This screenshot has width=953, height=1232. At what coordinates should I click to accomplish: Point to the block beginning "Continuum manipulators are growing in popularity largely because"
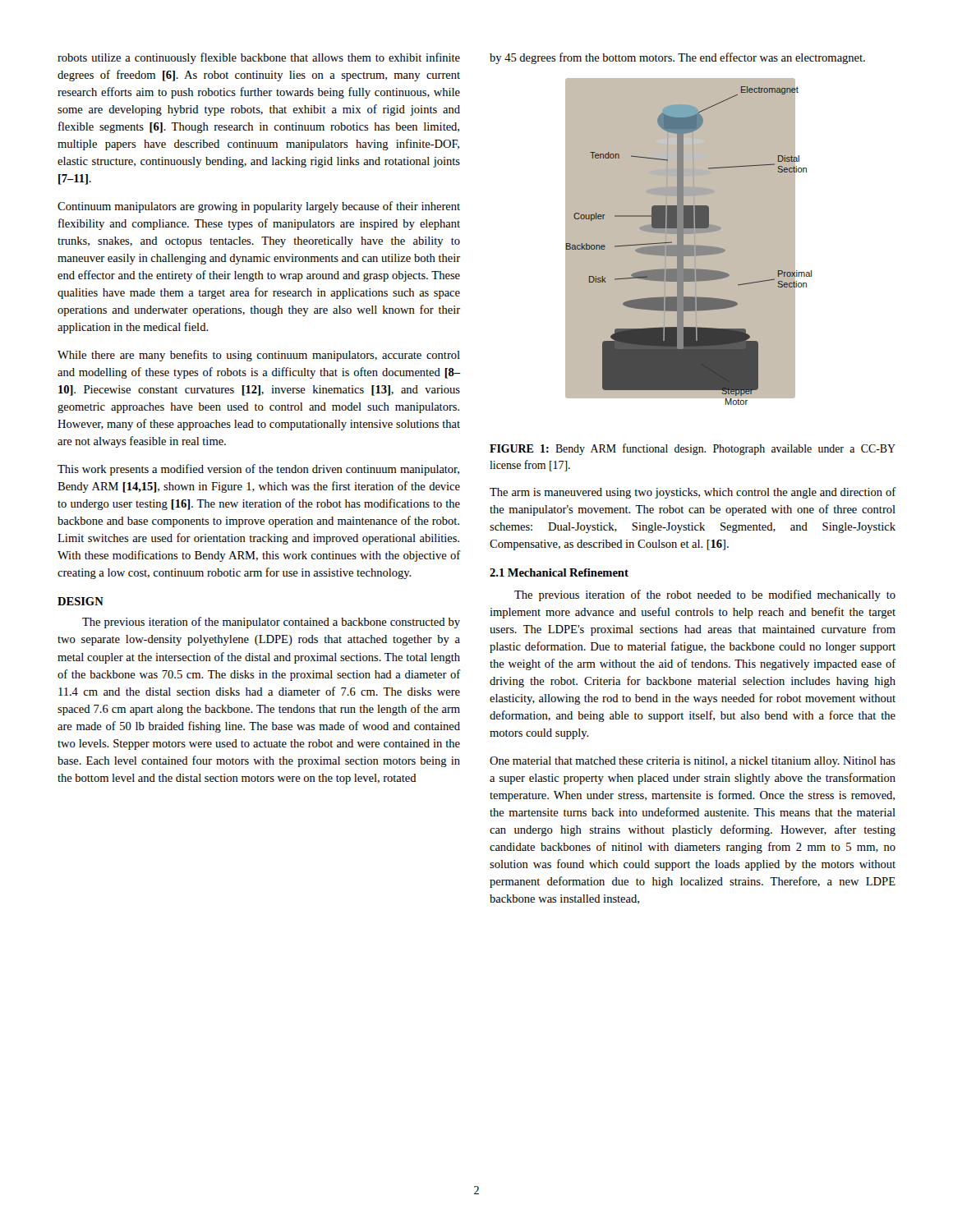259,267
